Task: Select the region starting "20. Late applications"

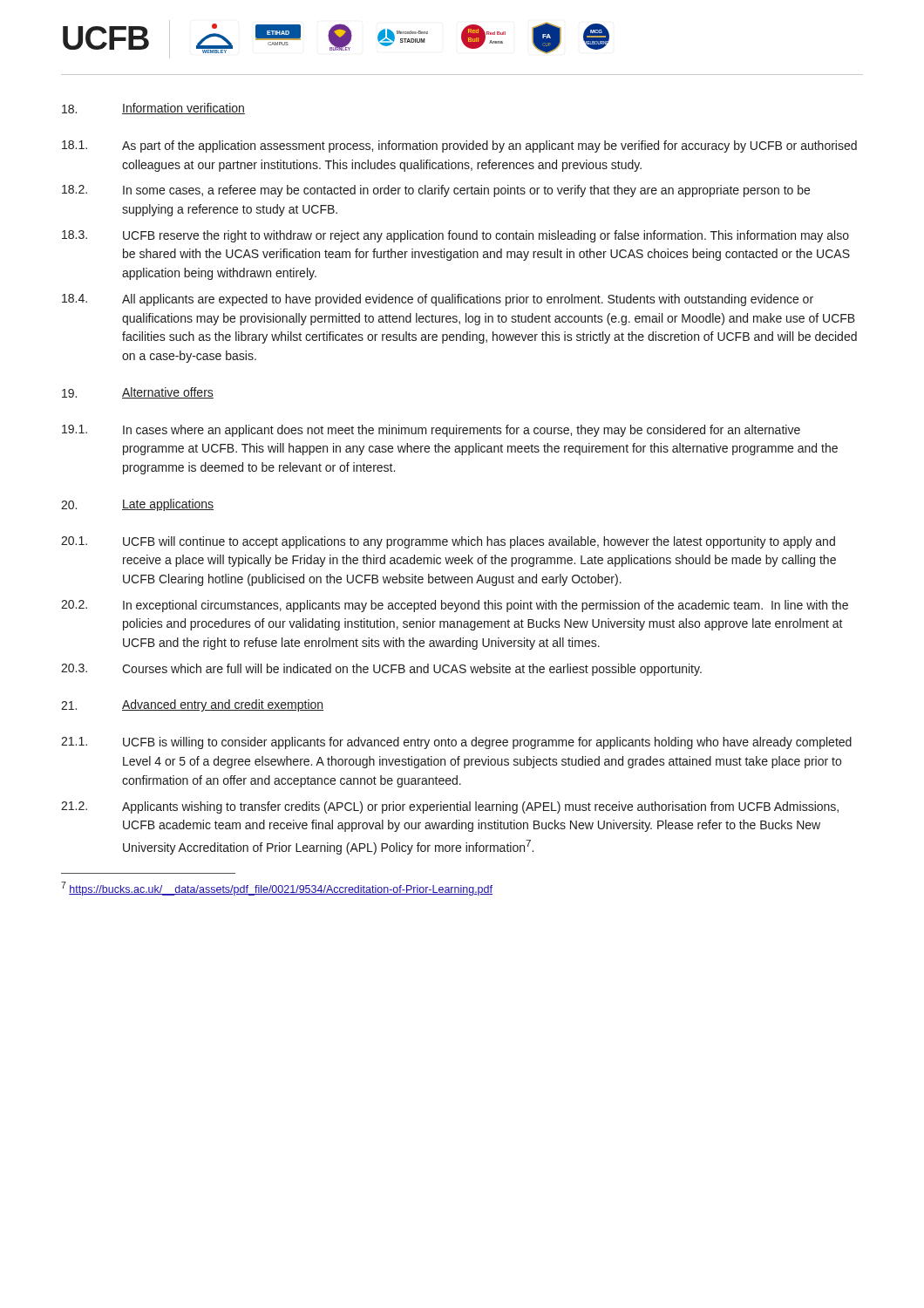Action: click(x=137, y=504)
